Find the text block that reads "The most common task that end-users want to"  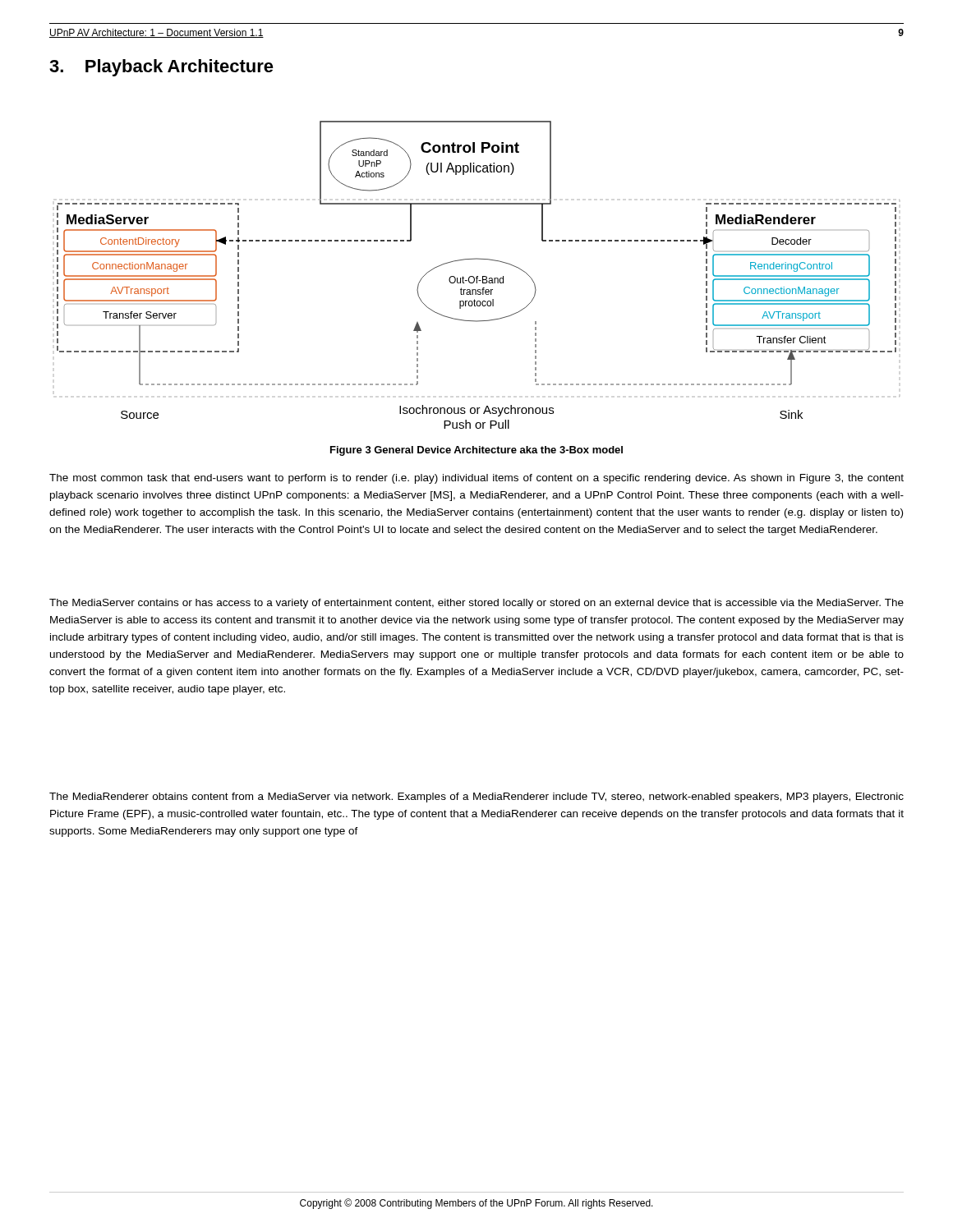tap(476, 503)
